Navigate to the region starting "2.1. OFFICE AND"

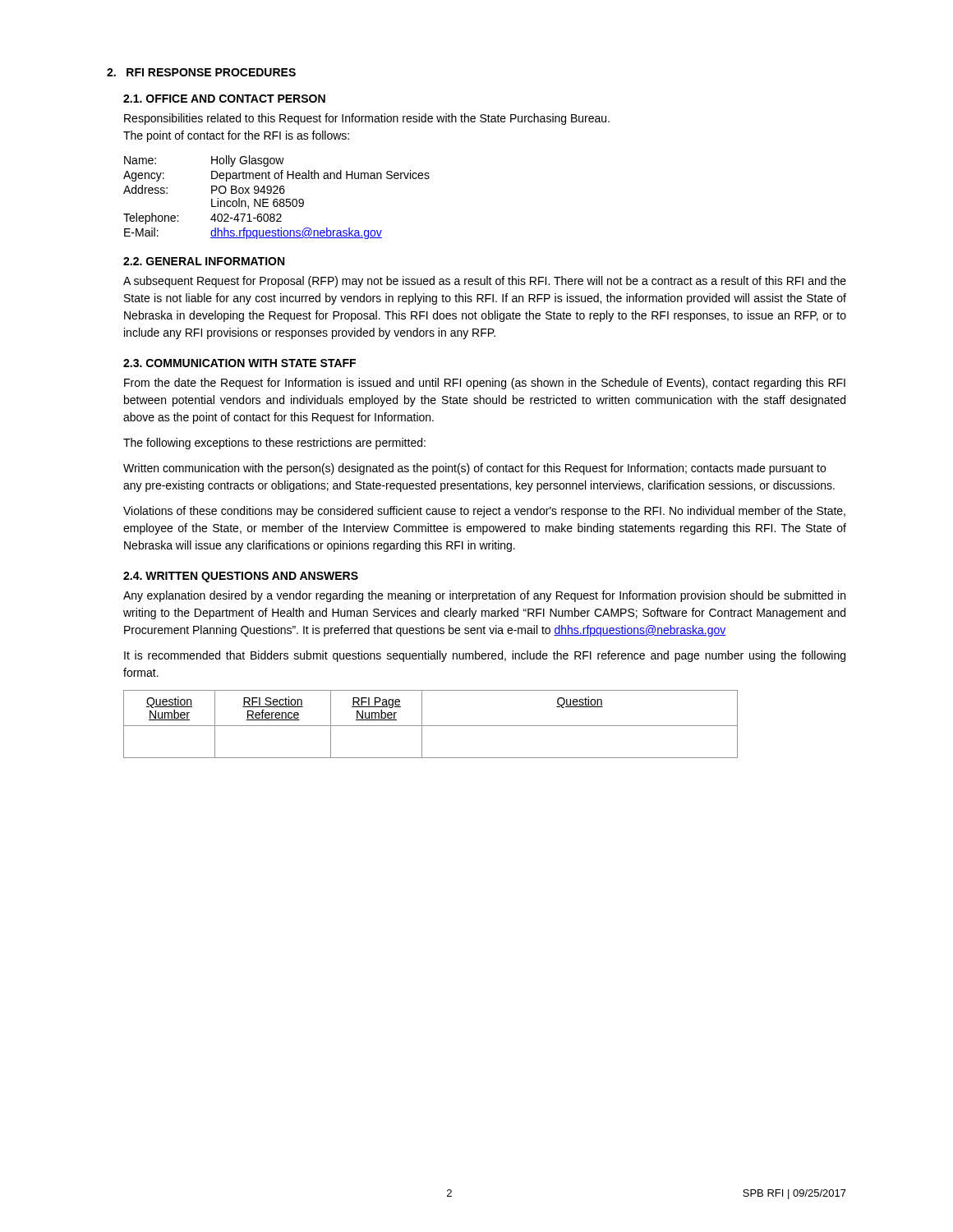(x=225, y=99)
